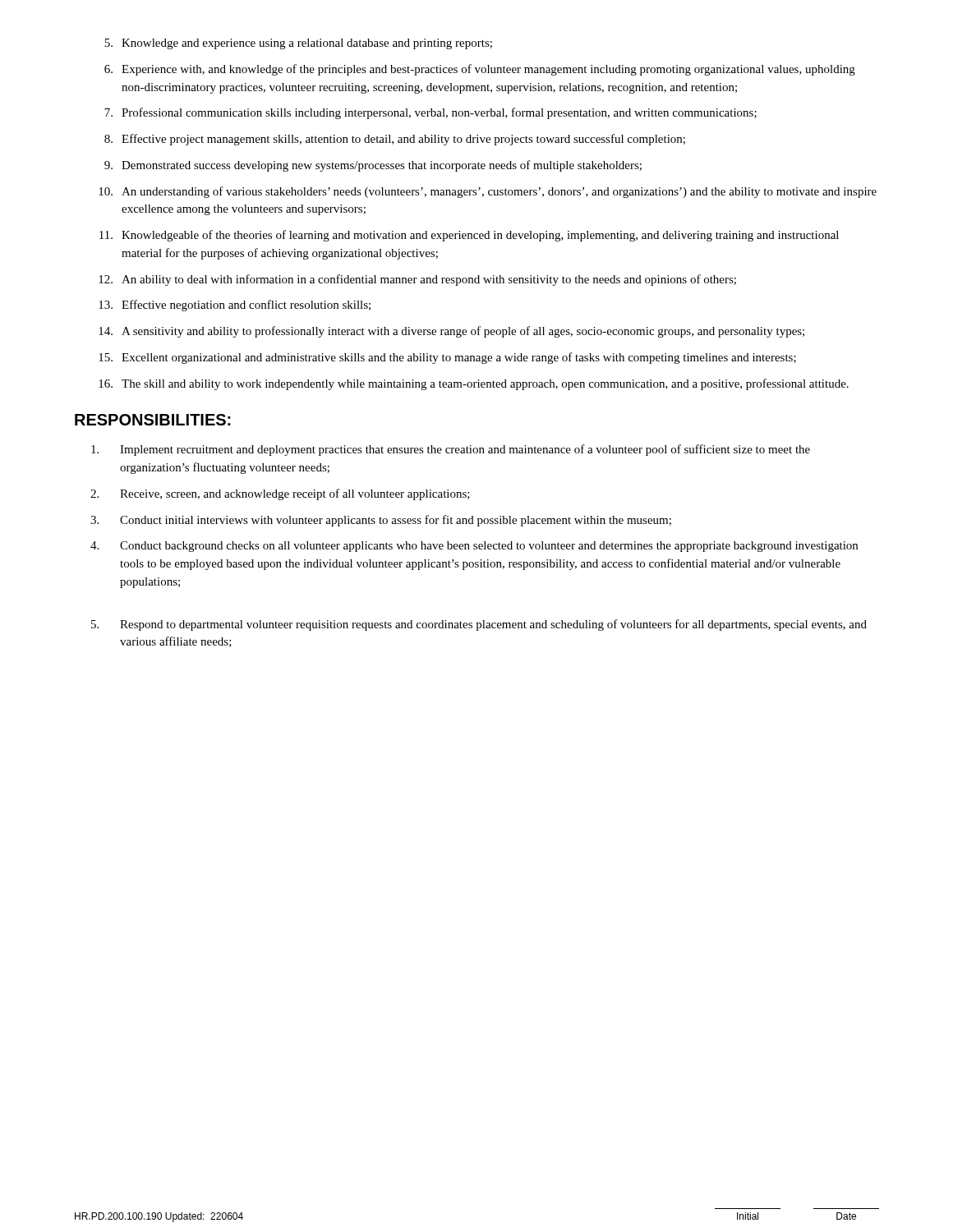The height and width of the screenshot is (1232, 953).
Task: Point to the block beginning "13. Effective negotiation and conflict"
Action: click(x=235, y=306)
